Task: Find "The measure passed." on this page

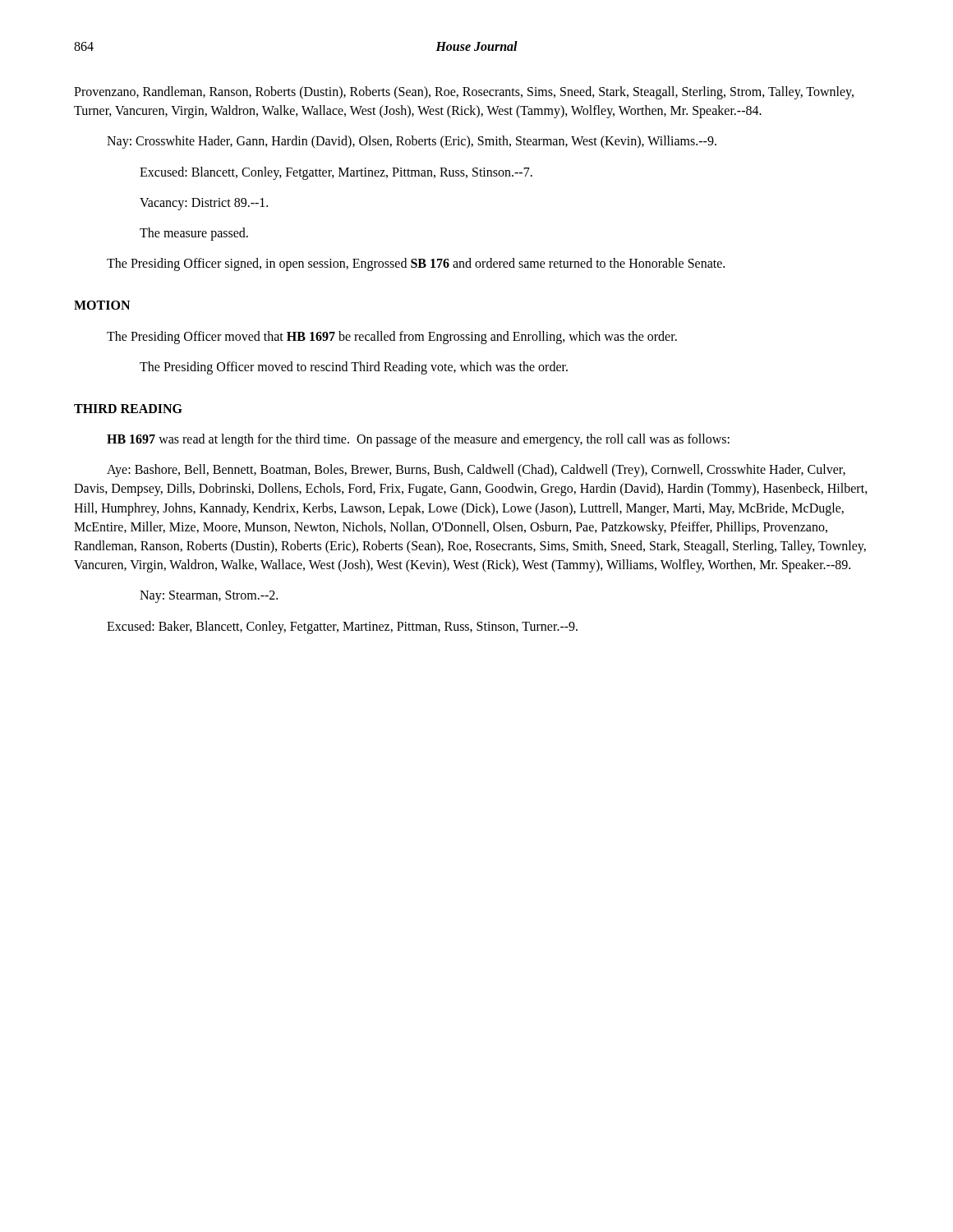Action: click(194, 233)
